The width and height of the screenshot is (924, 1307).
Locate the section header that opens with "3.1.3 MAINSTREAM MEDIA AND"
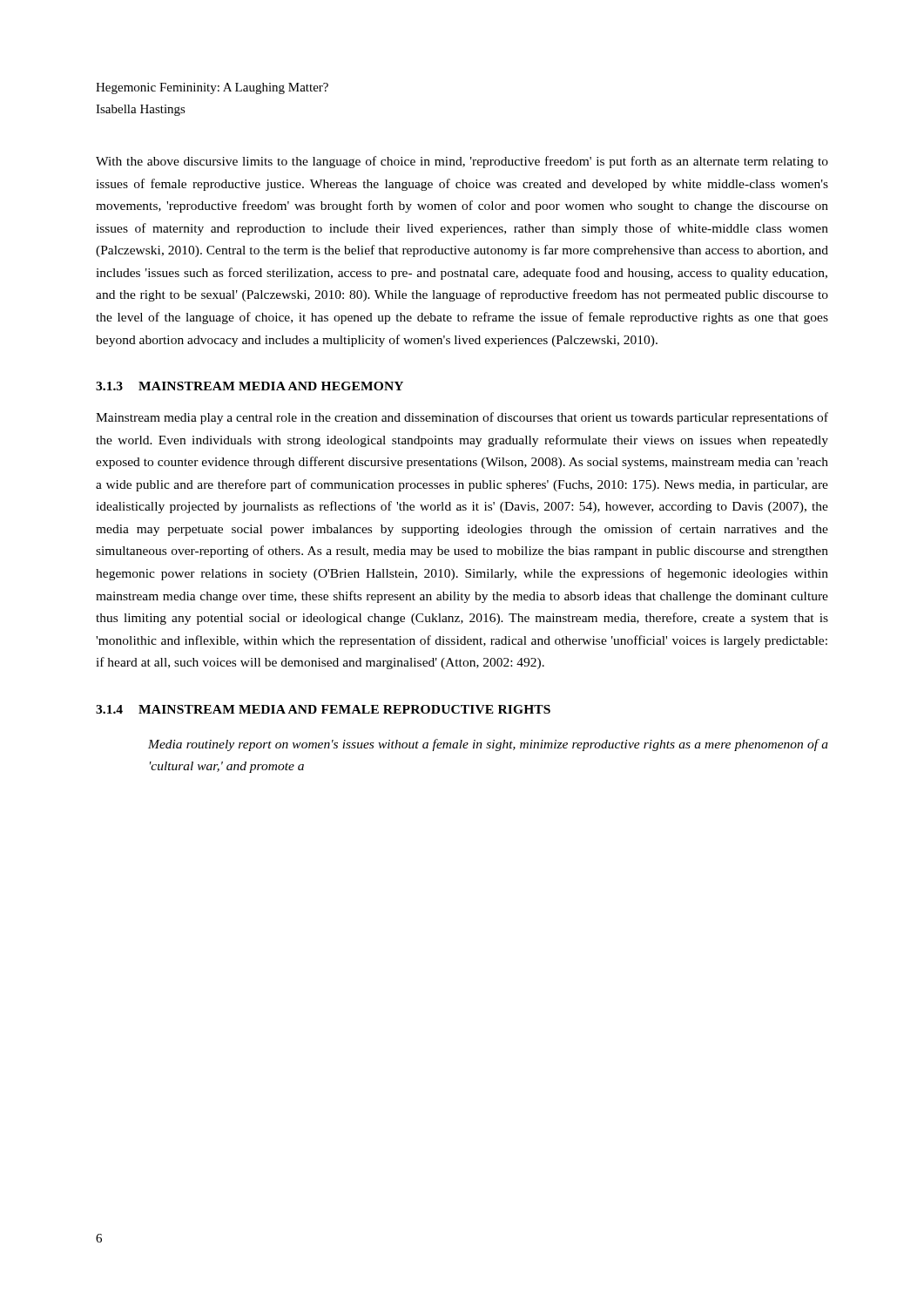[250, 386]
